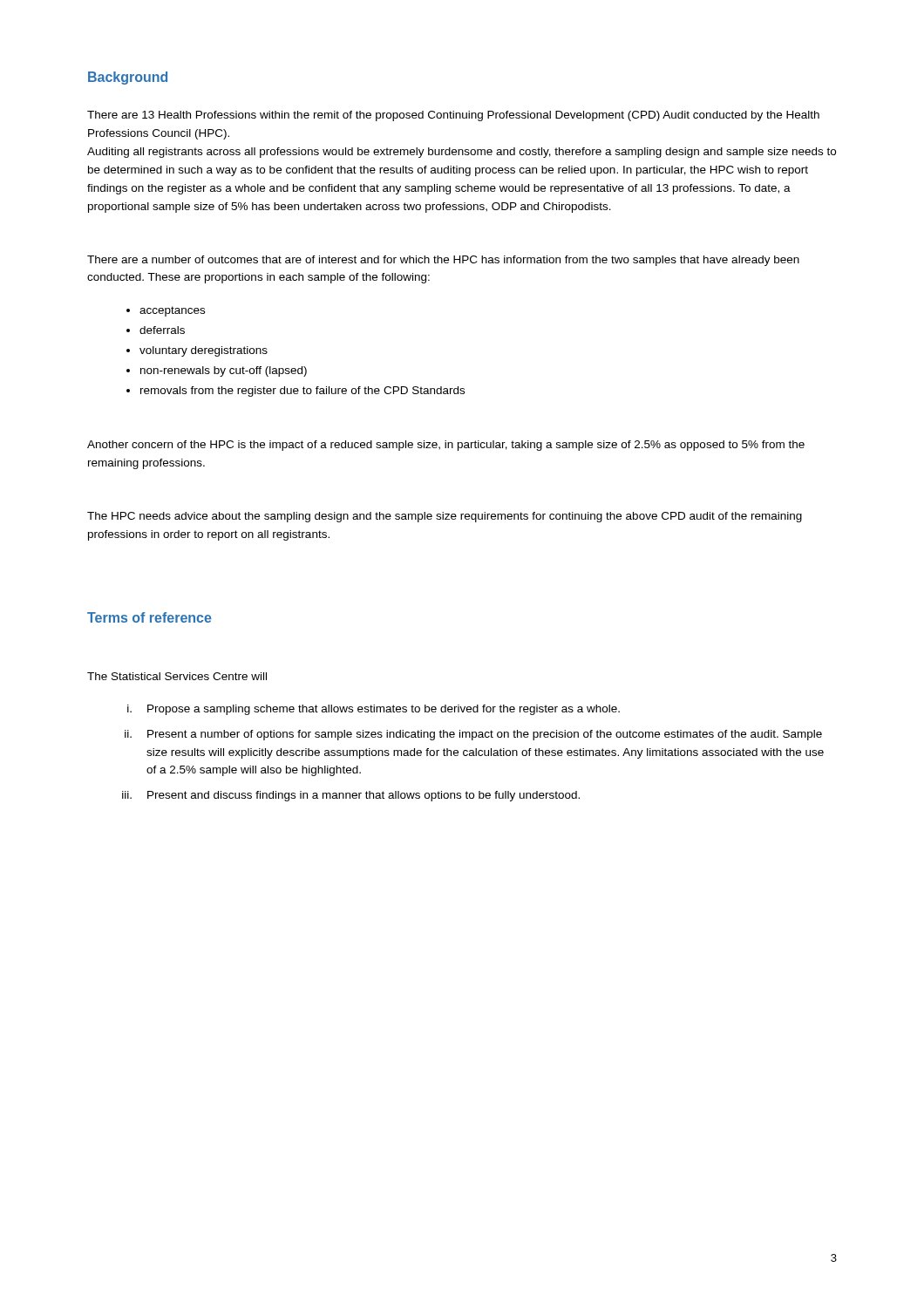Point to the block beginning "i. Propose a"

pyautogui.click(x=354, y=709)
